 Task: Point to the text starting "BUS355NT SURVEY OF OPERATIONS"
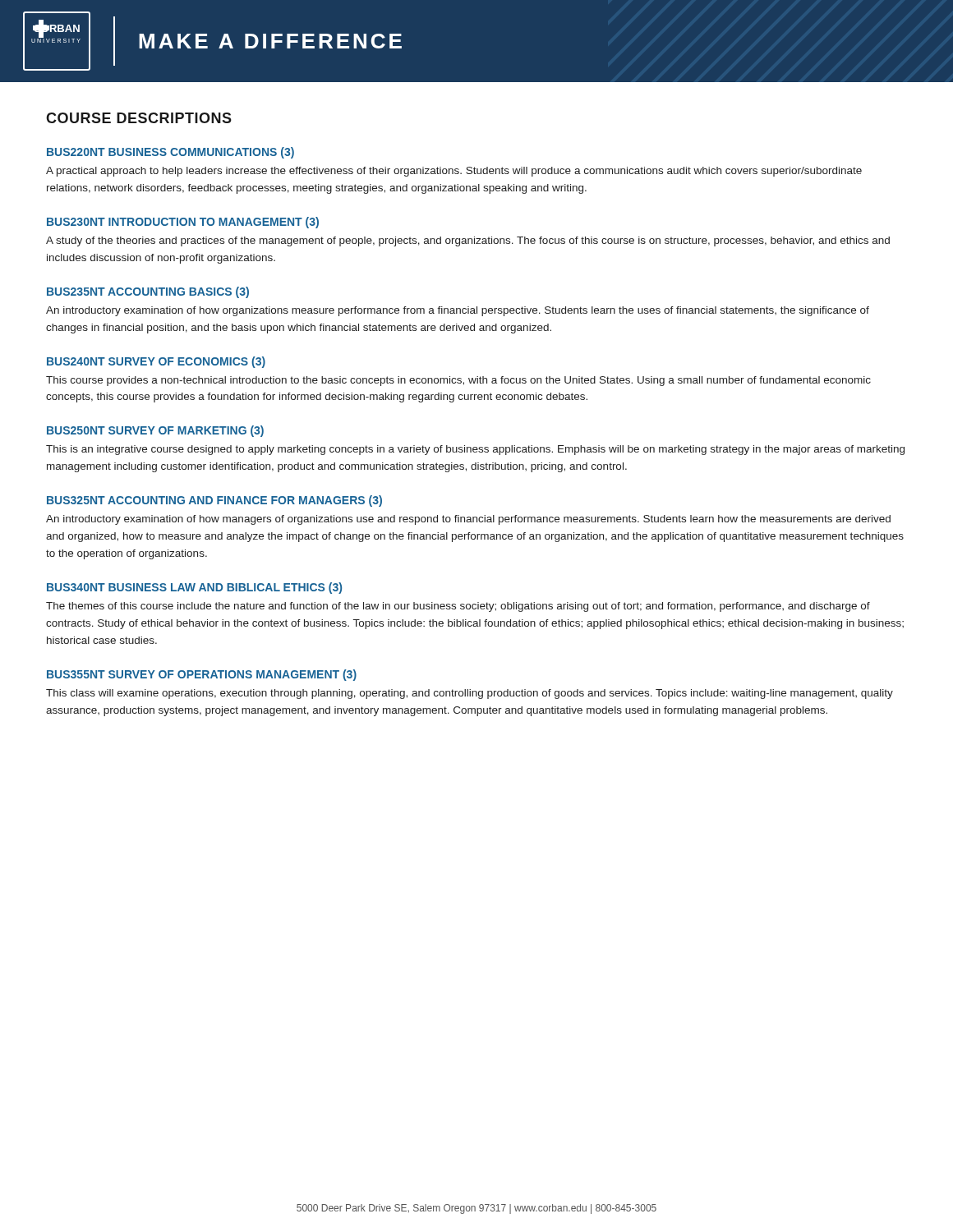click(x=201, y=674)
